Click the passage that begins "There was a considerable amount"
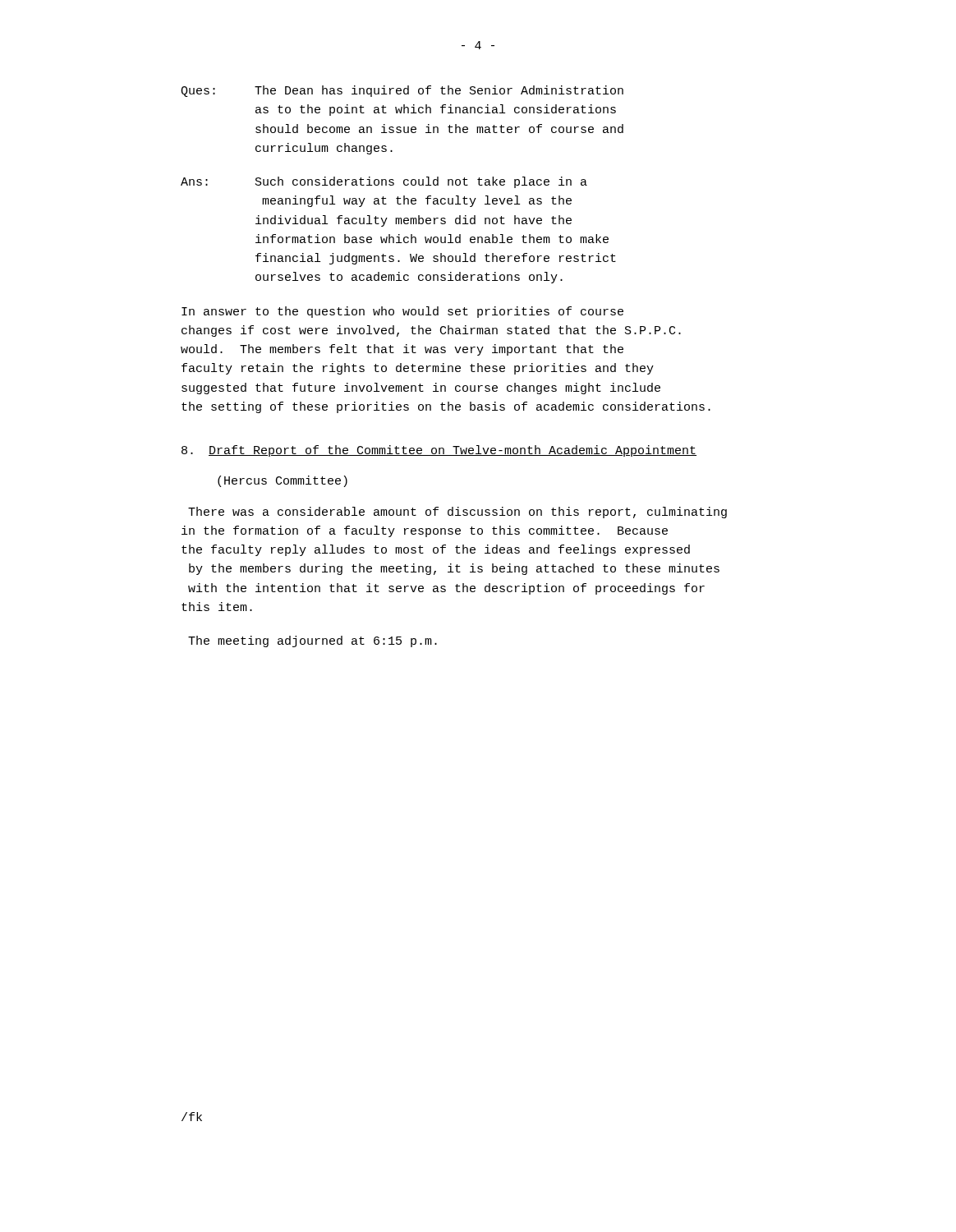The width and height of the screenshot is (956, 1232). tap(454, 560)
